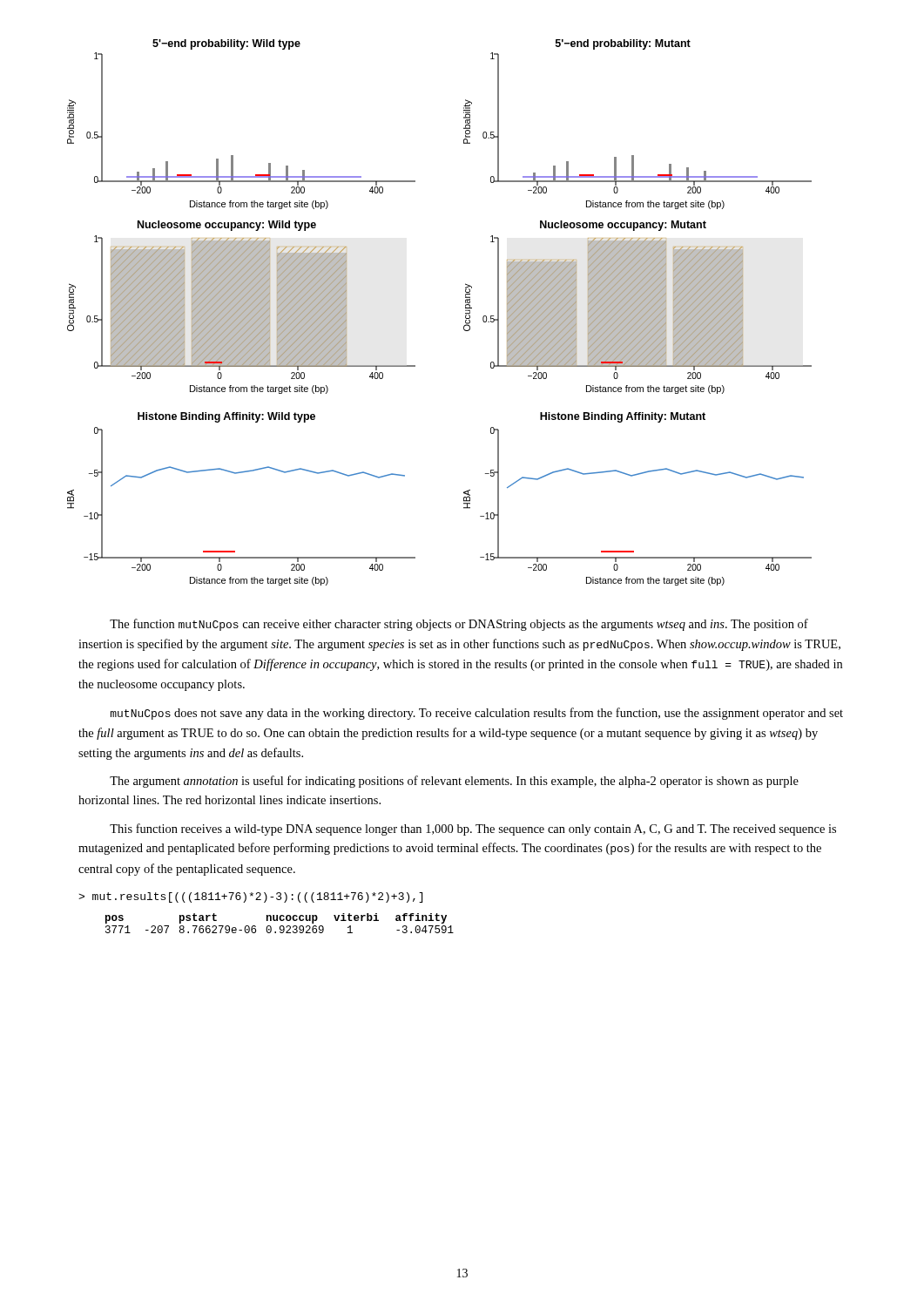Where is the passage that starts "The function mutNuCpos can receive either character string"?

click(461, 654)
